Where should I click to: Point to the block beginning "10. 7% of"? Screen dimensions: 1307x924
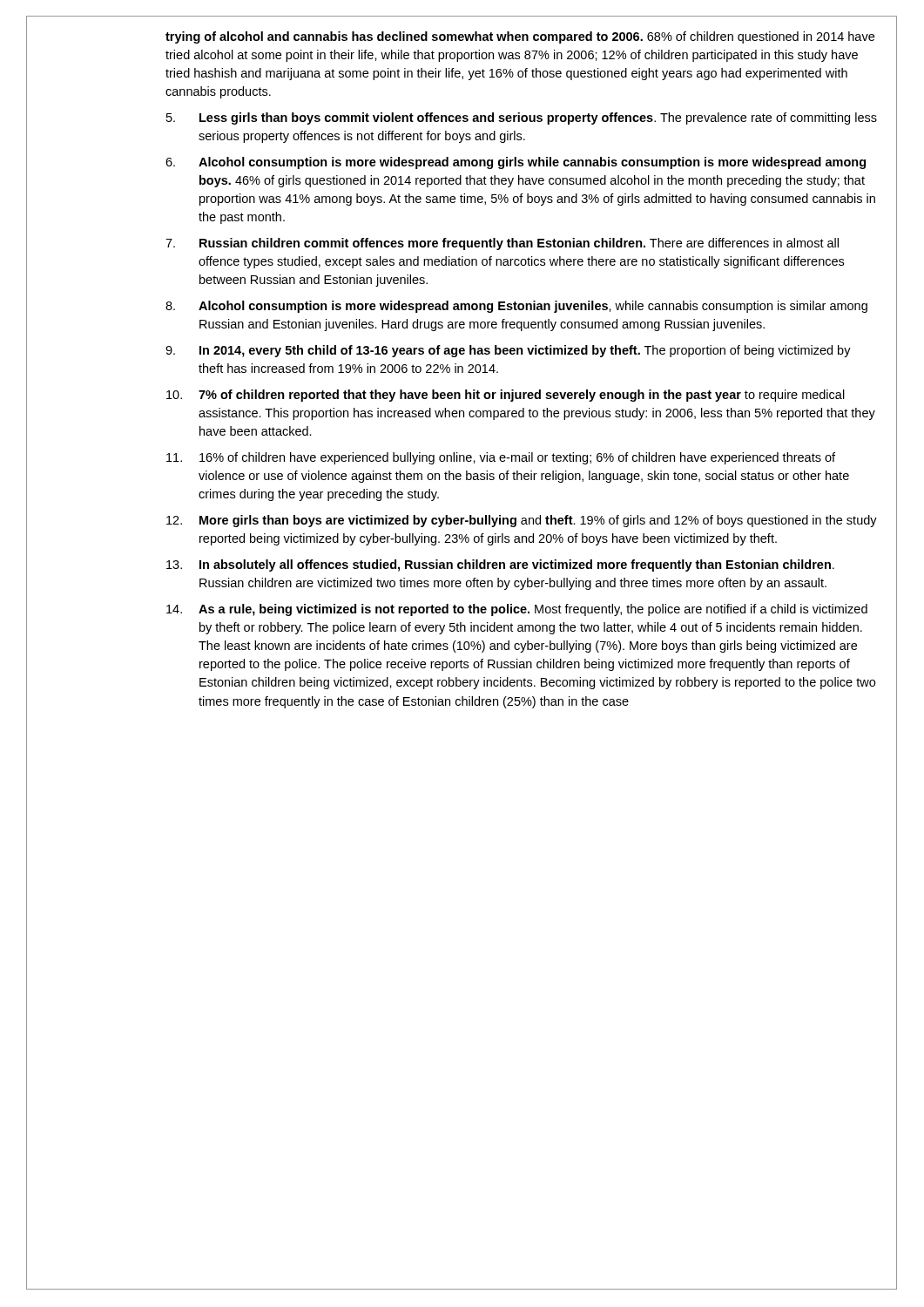point(522,414)
